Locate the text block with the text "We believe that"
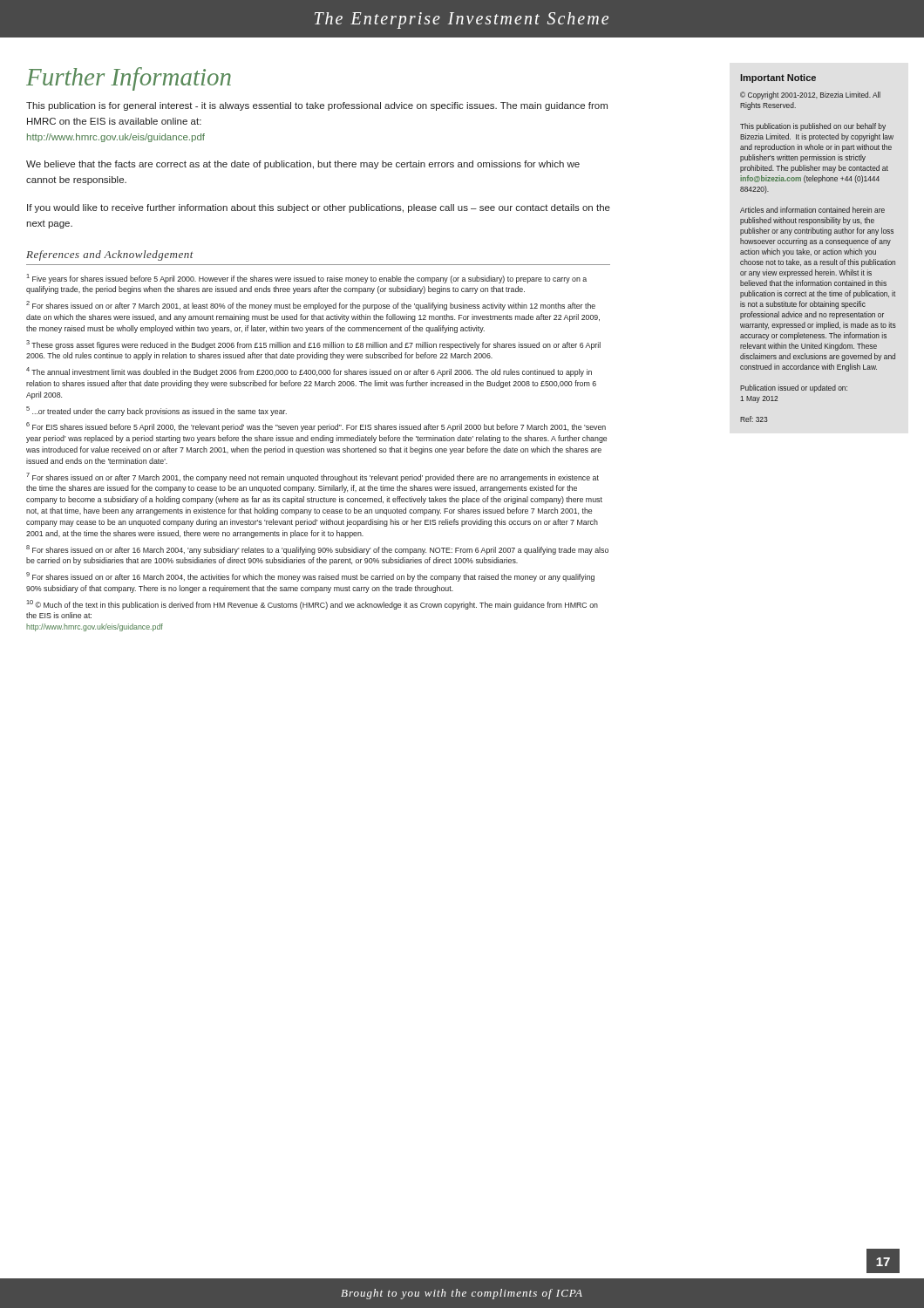 coord(303,172)
